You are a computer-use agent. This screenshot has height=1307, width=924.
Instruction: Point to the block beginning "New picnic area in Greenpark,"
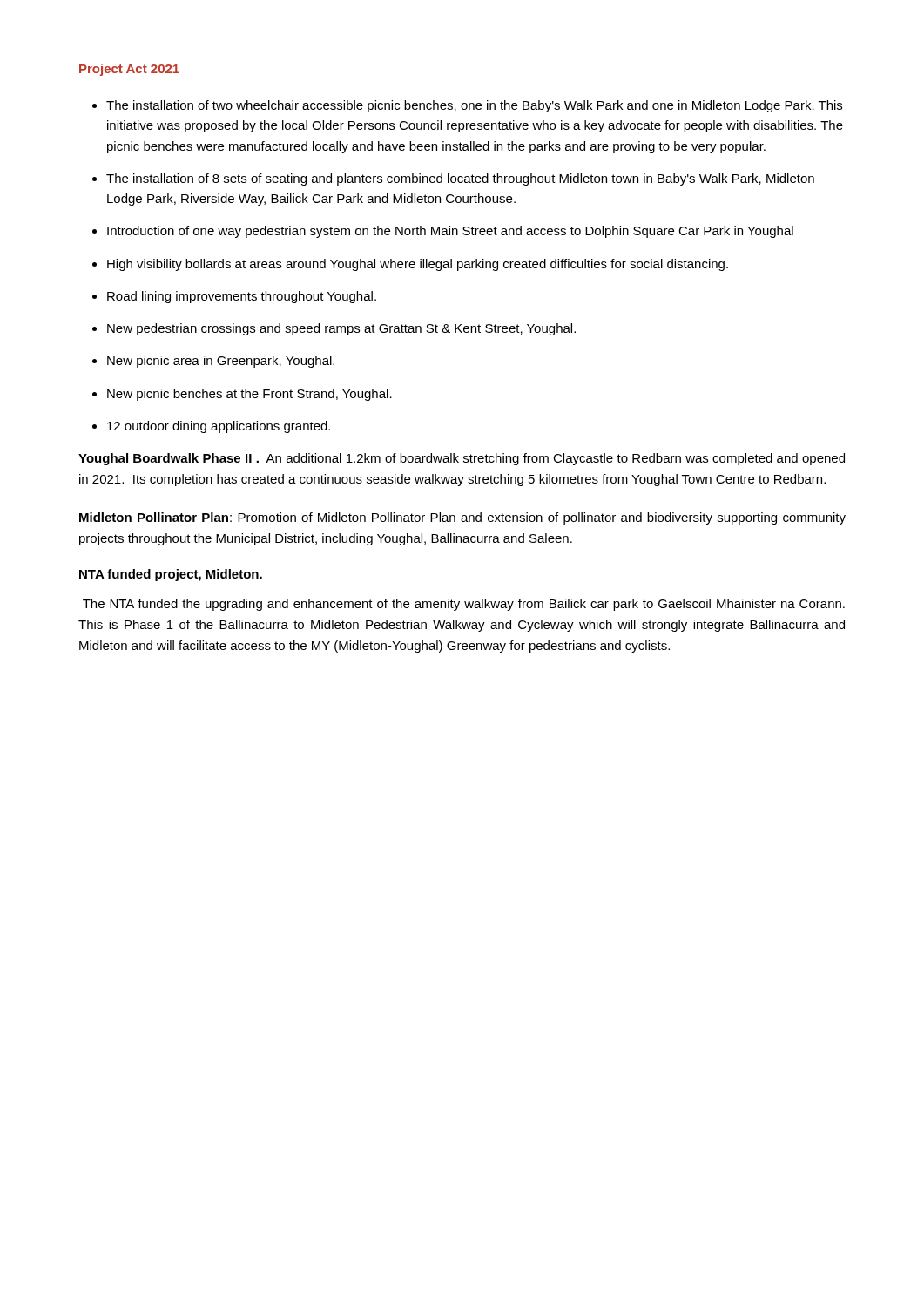pos(221,361)
